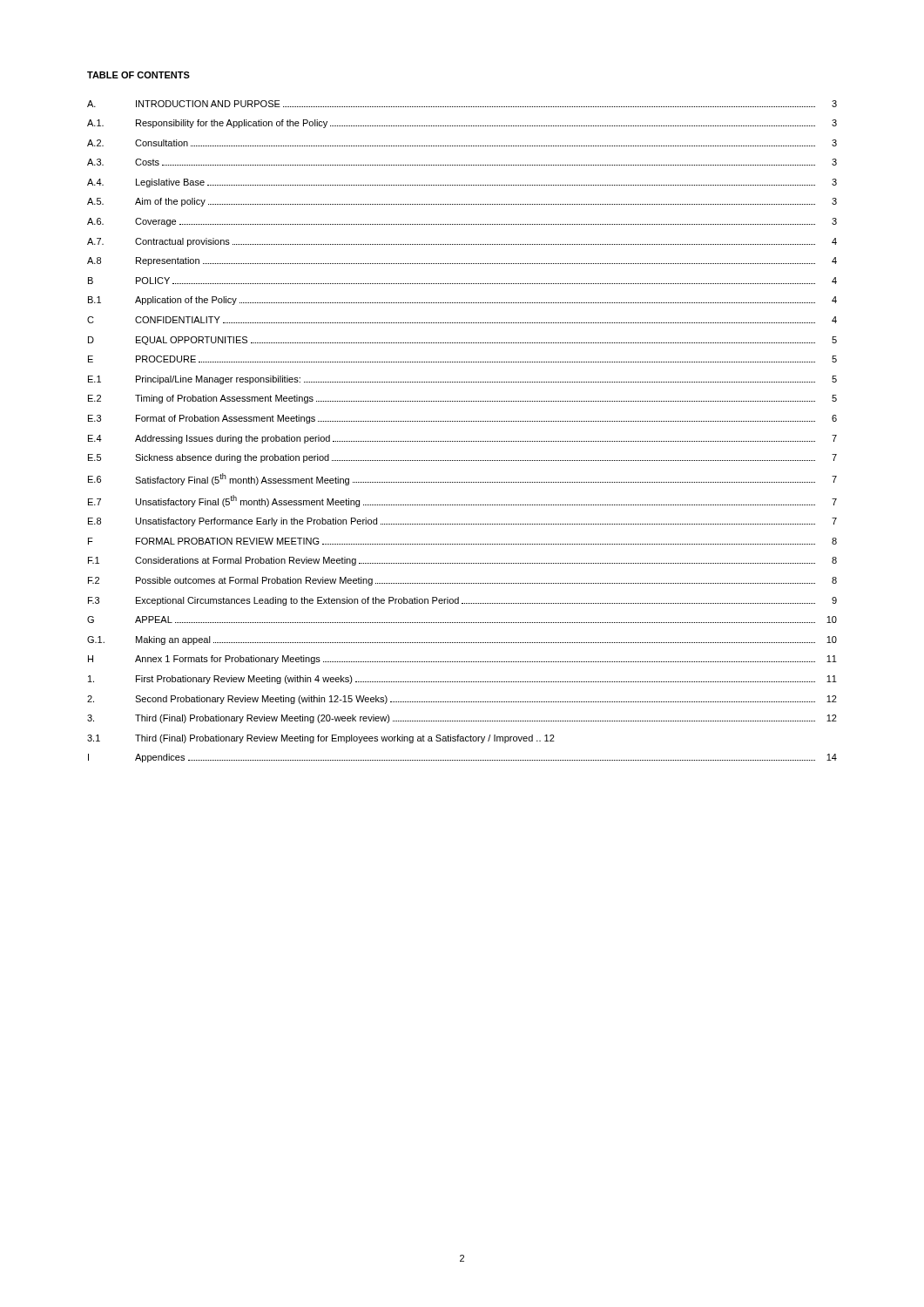Find the list item that says "E.8 Unsatisfactory Performance Early in the"

(462, 522)
